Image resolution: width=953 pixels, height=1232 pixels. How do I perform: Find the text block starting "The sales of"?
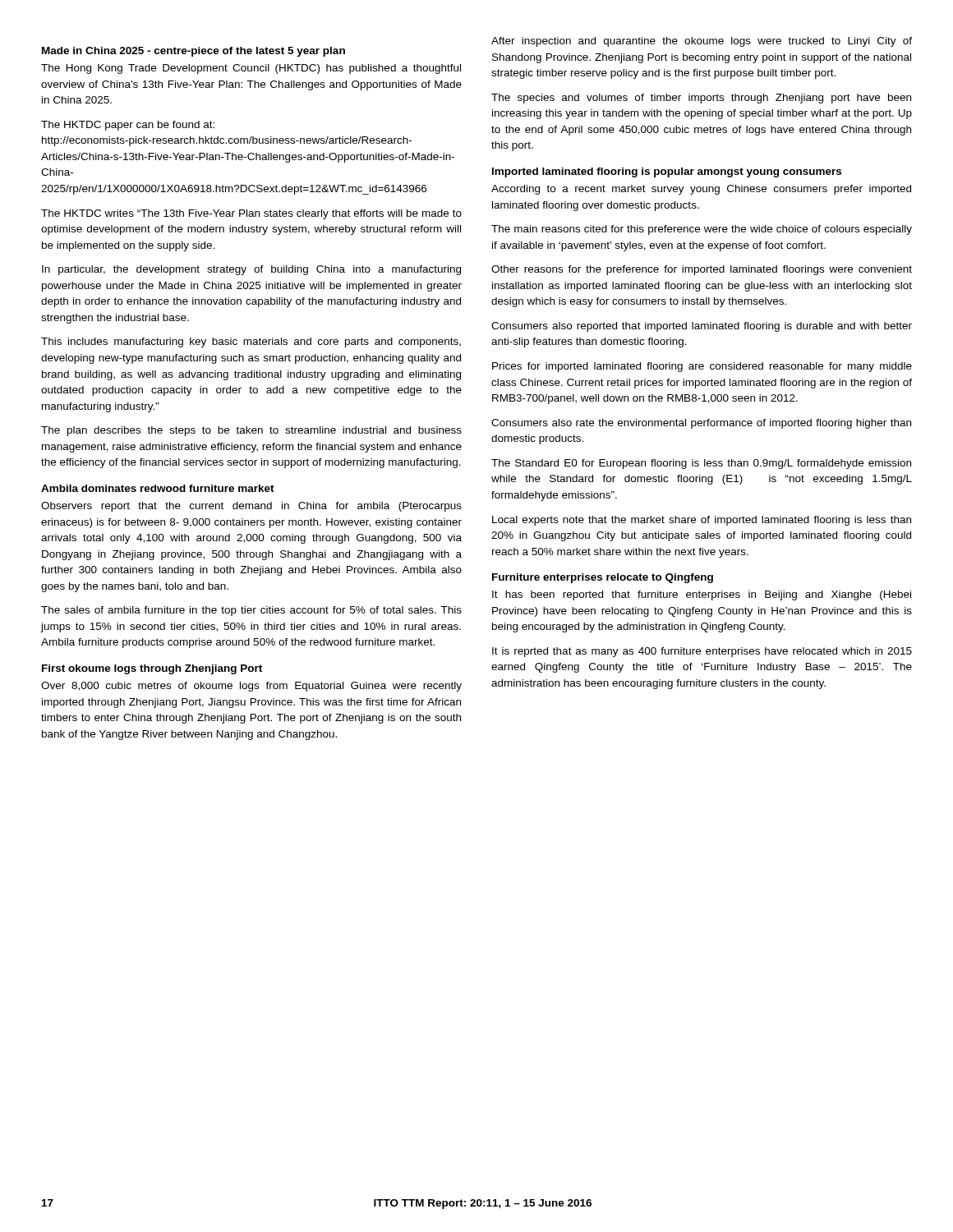(251, 626)
